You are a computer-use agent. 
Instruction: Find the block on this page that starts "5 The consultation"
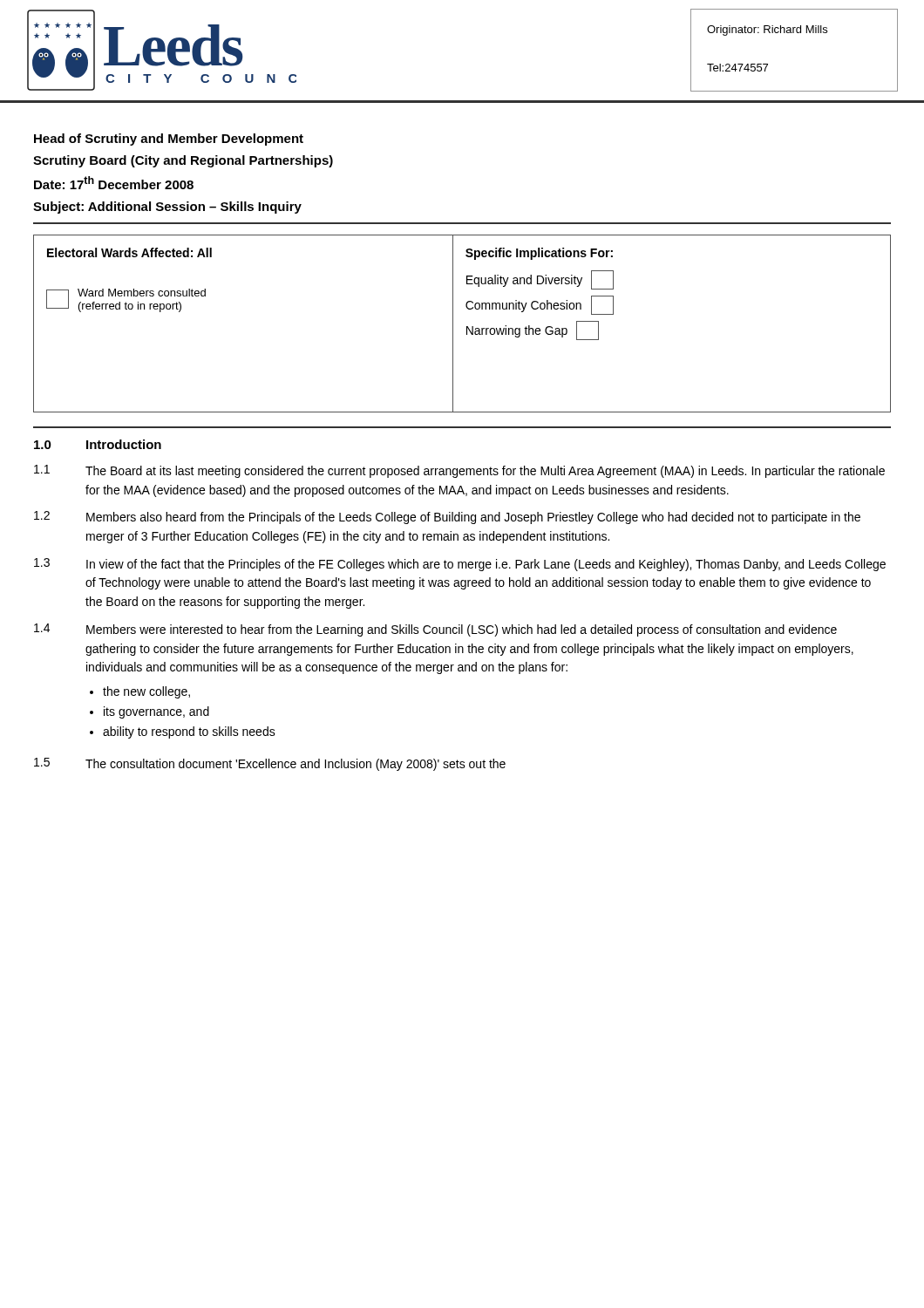(462, 764)
